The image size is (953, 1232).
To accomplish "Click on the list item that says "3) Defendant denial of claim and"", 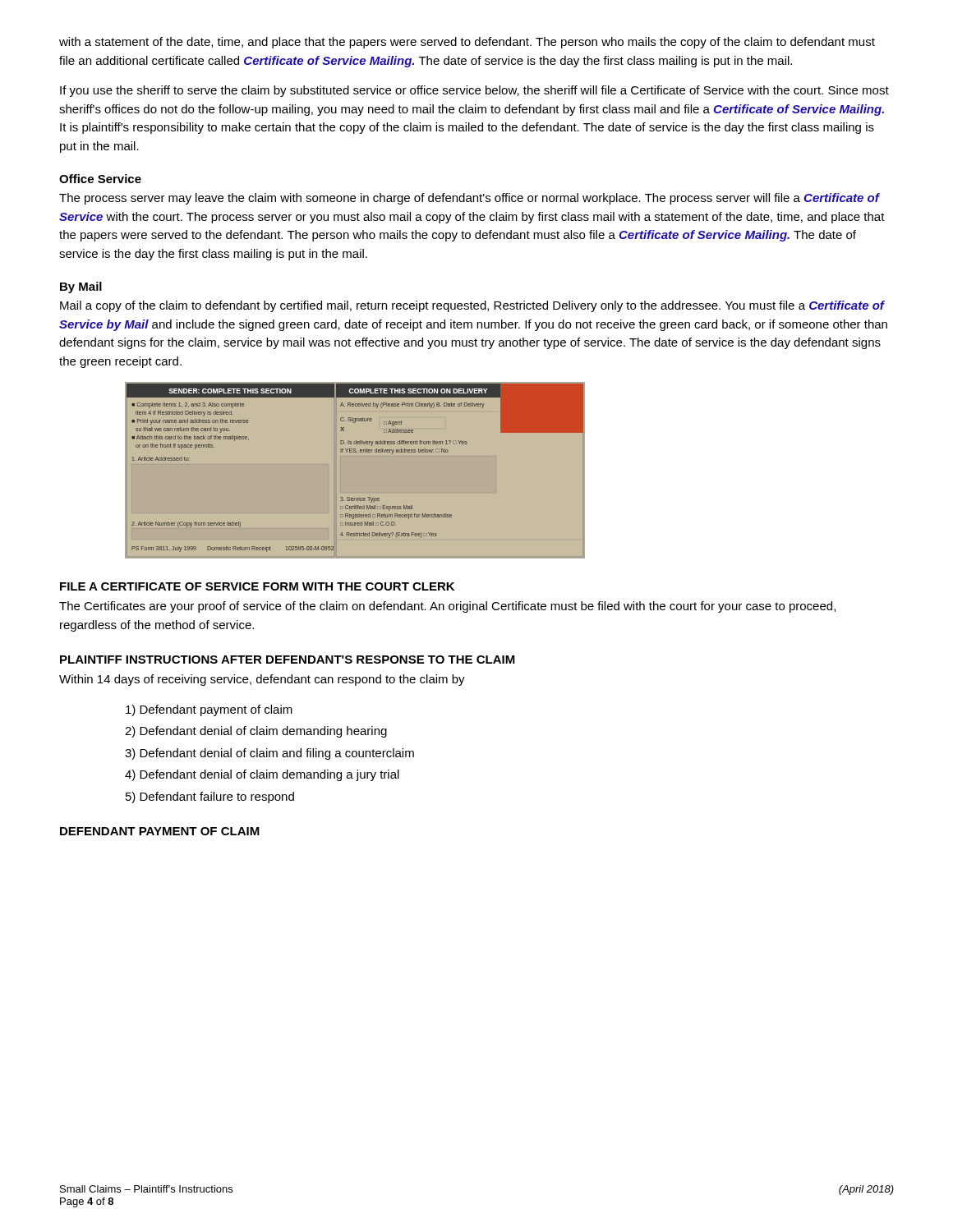I will pyautogui.click(x=270, y=752).
